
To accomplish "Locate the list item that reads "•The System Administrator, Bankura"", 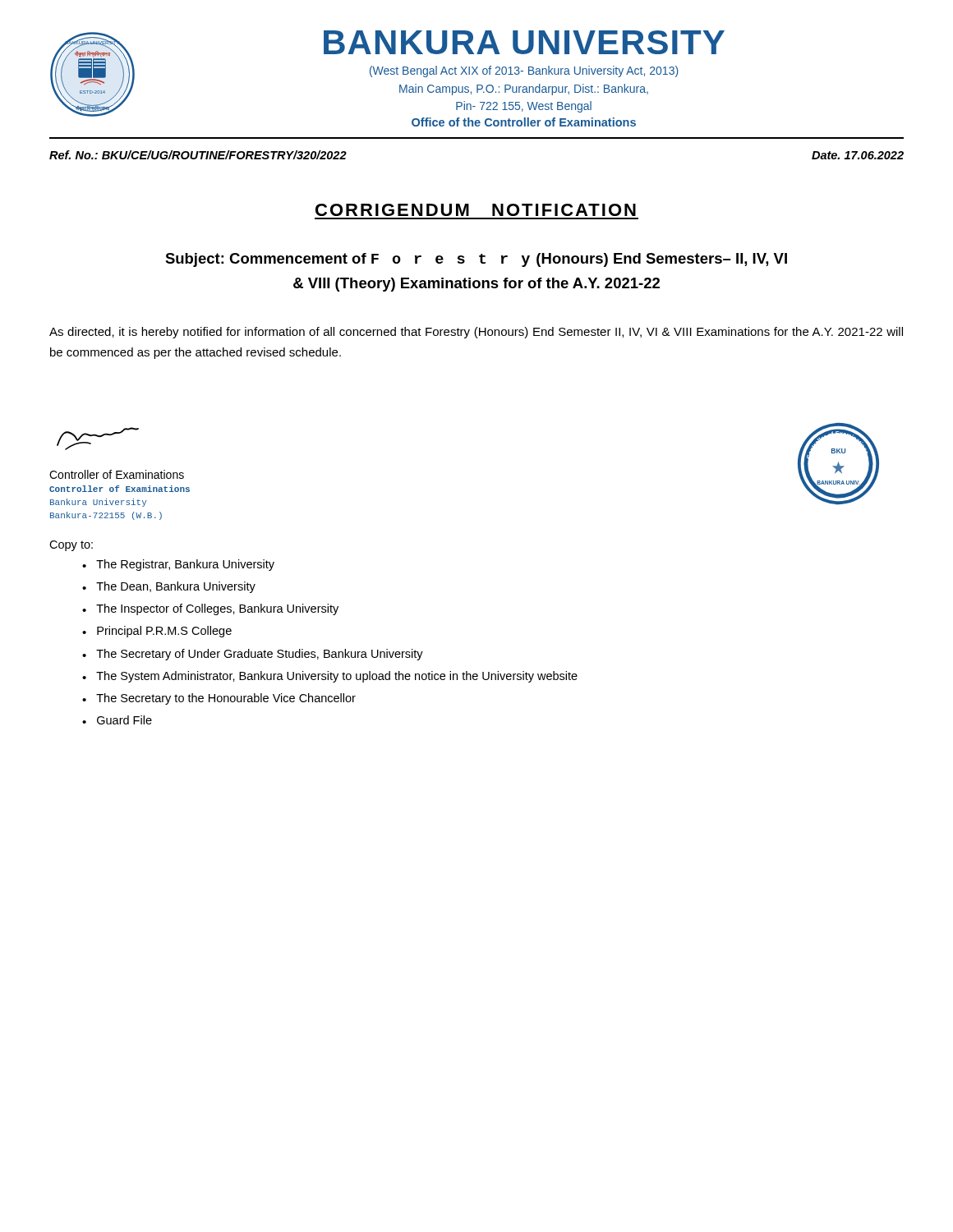I will coord(330,677).
